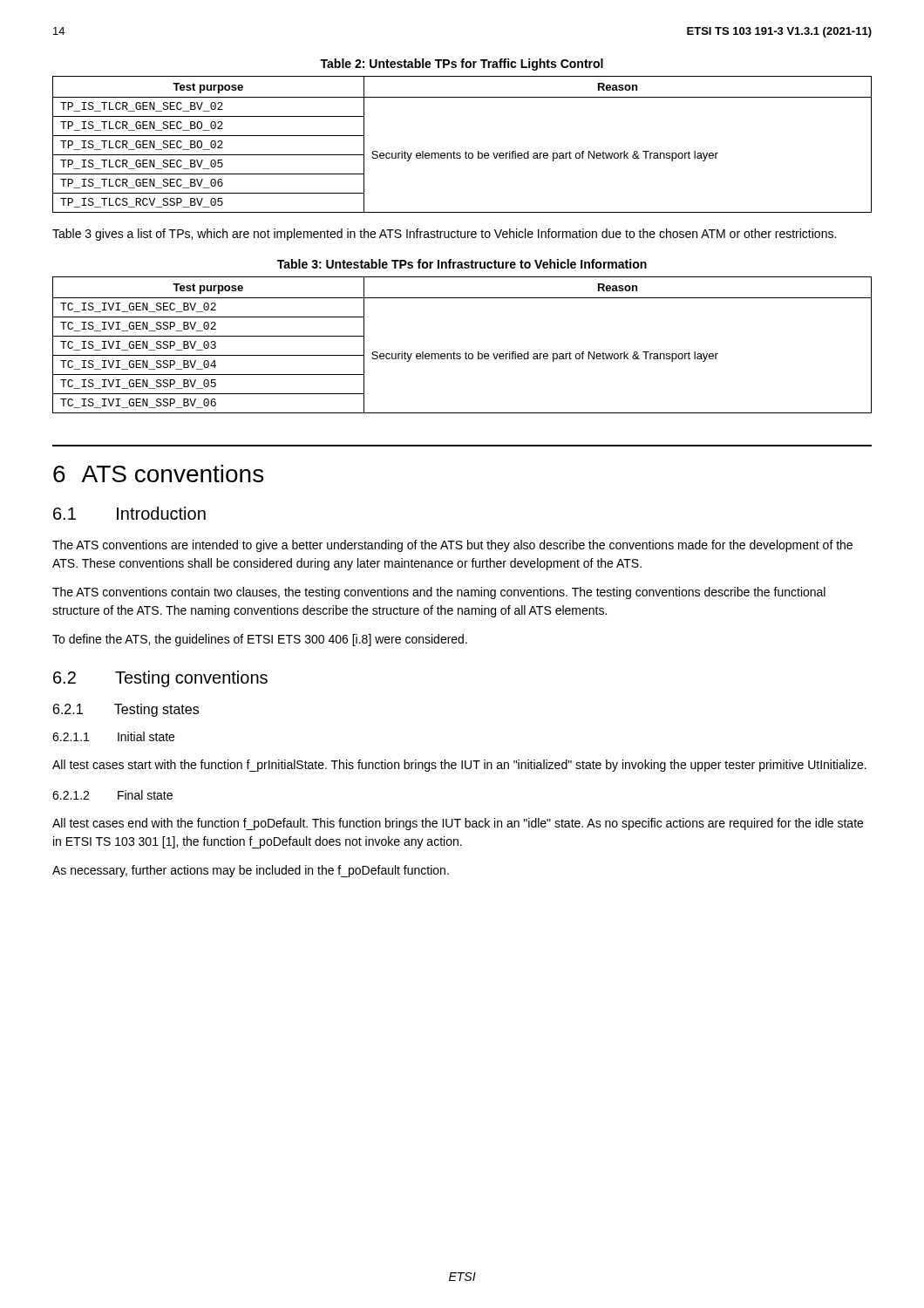Image resolution: width=924 pixels, height=1308 pixels.
Task: Find the section header containing "6 ATS conventions"
Action: pyautogui.click(x=158, y=473)
